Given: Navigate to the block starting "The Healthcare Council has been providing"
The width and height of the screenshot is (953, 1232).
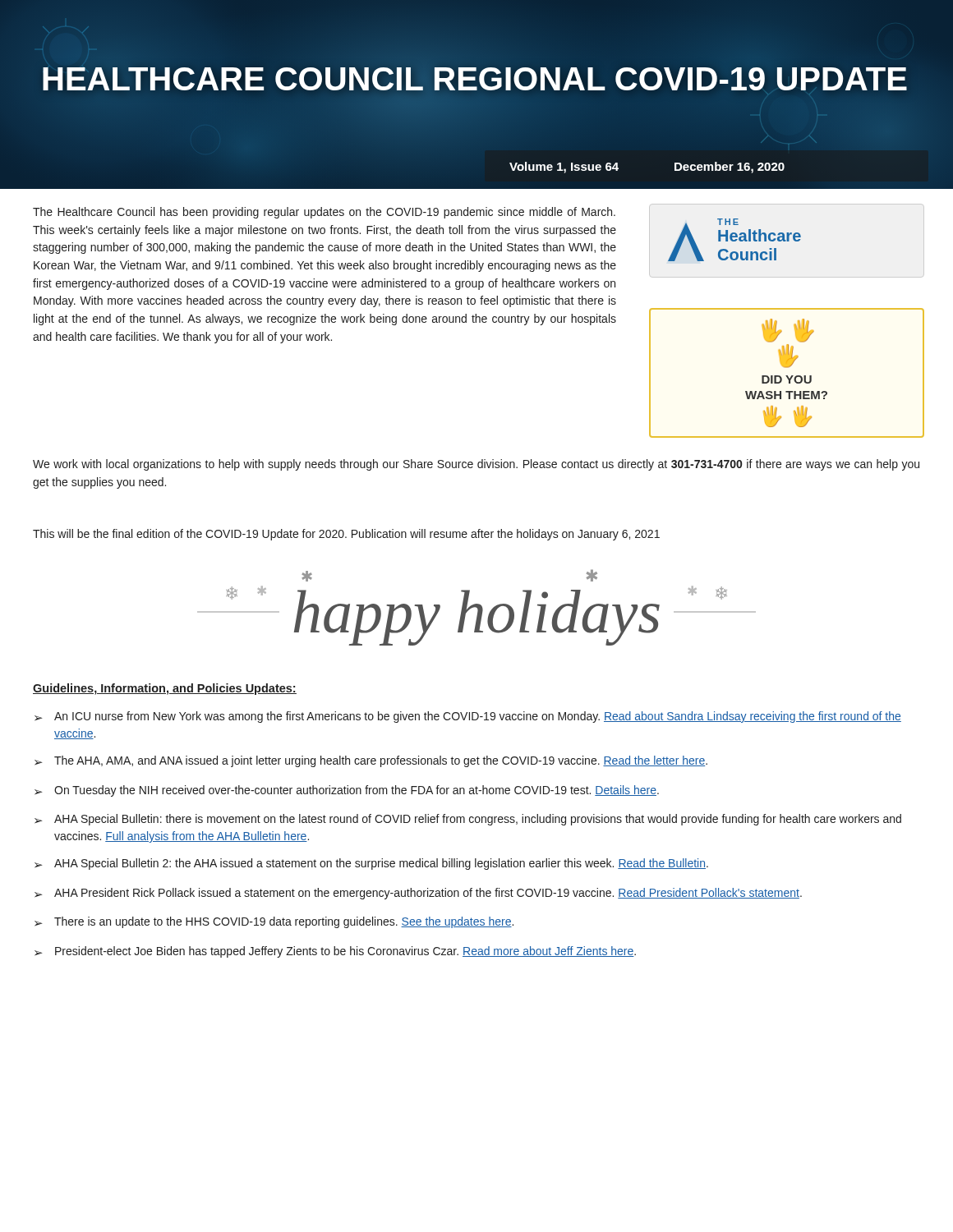Looking at the screenshot, I should (325, 274).
